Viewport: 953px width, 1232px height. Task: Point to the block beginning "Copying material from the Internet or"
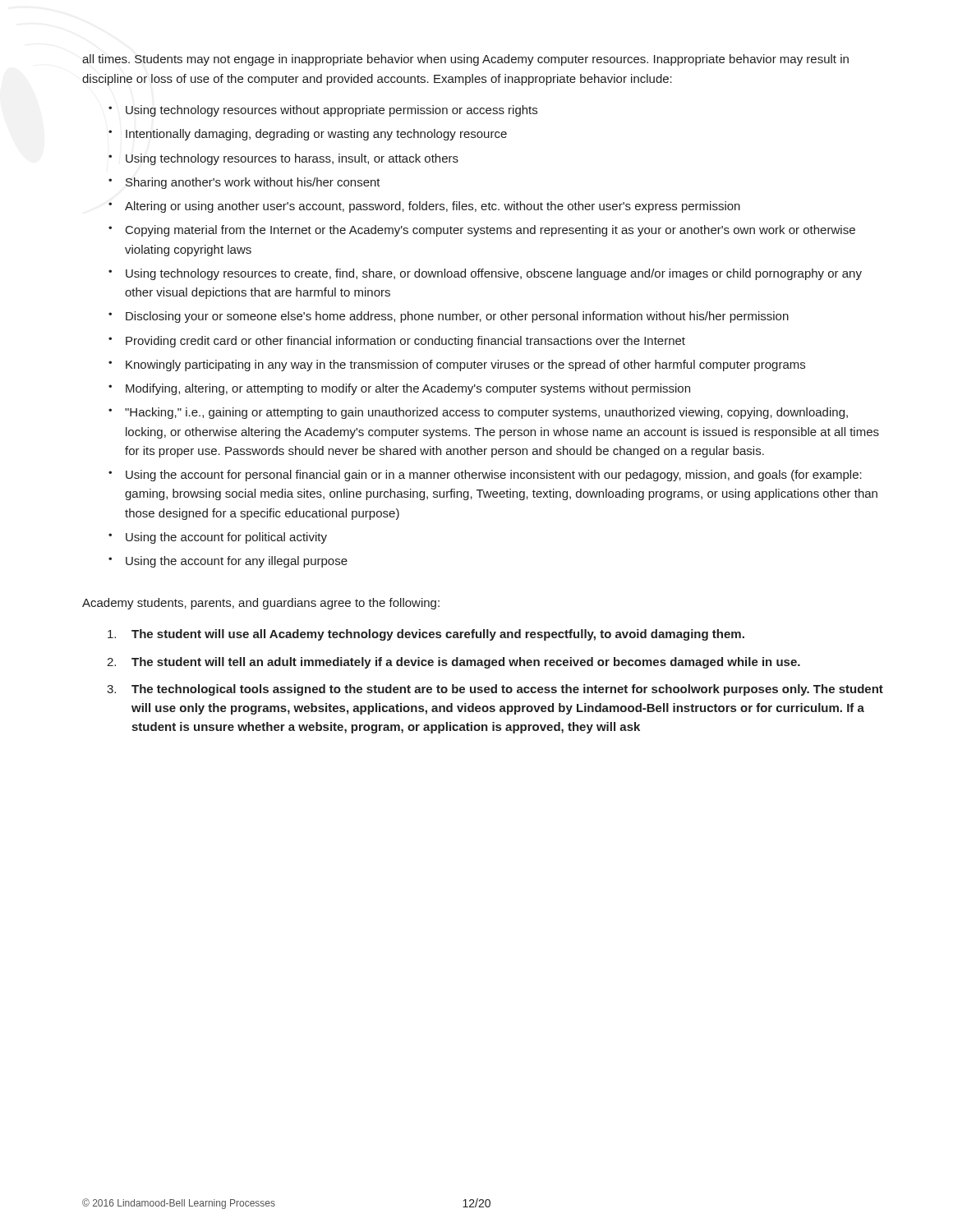490,239
